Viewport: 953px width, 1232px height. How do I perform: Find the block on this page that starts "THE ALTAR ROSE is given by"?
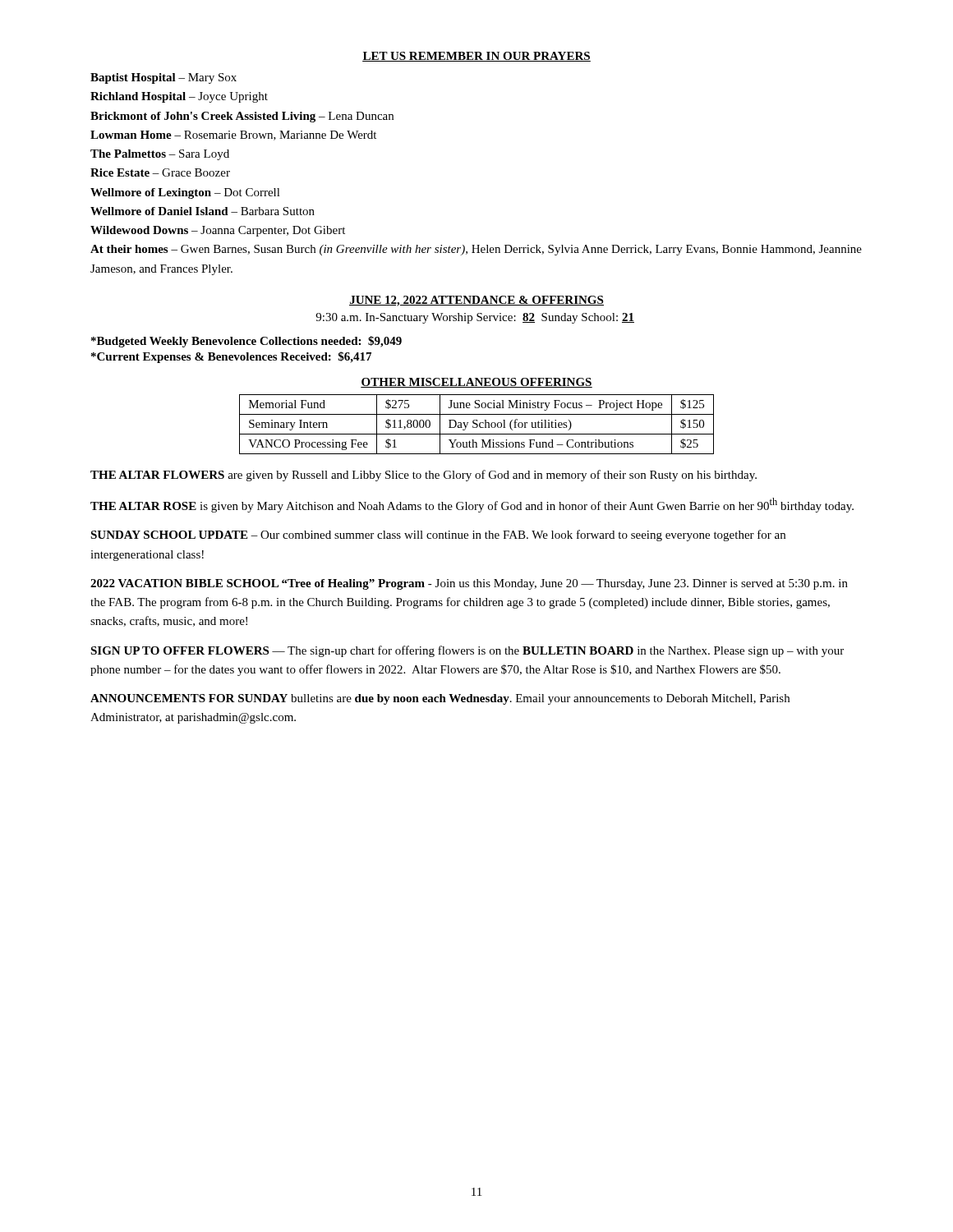coord(472,504)
